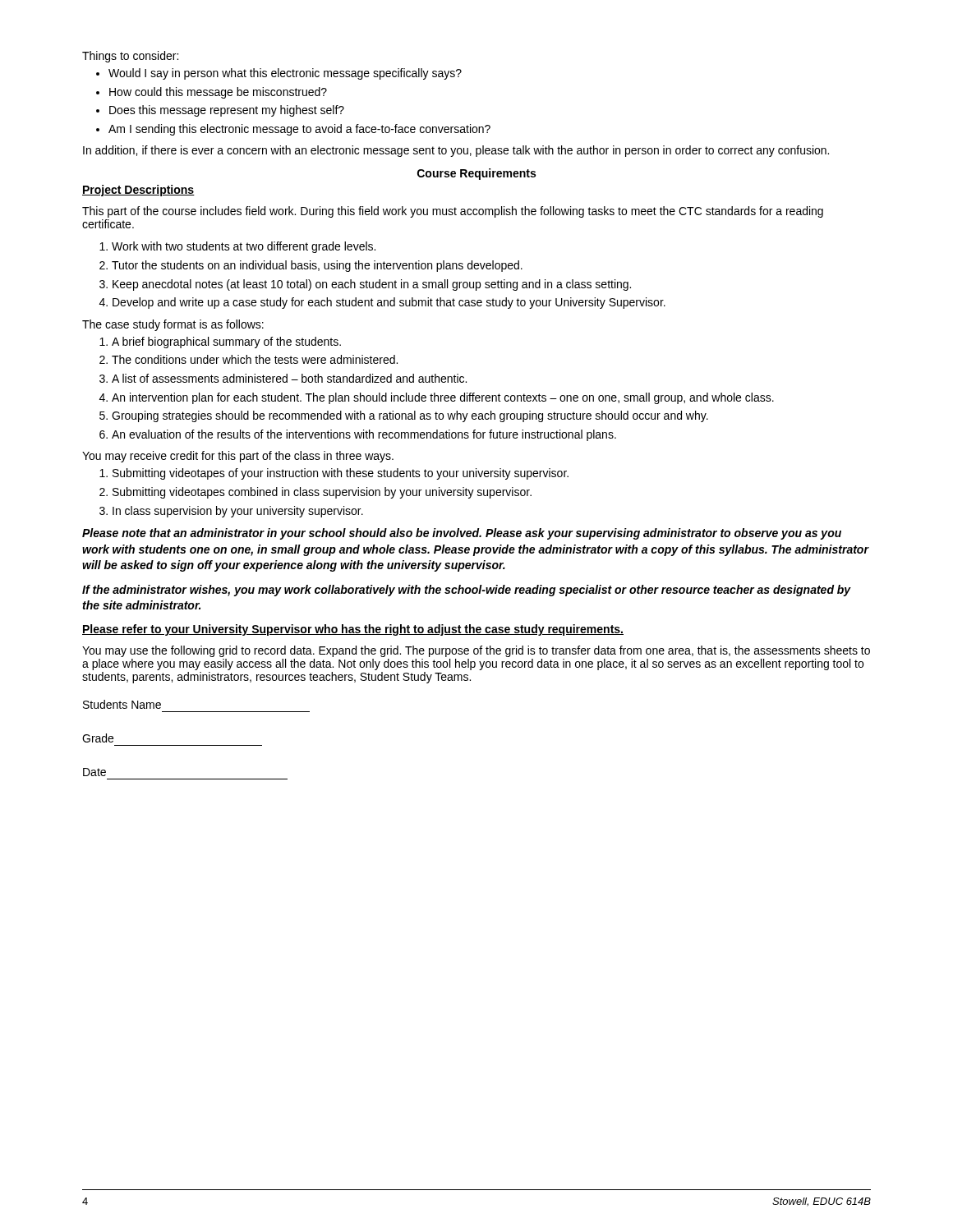Viewport: 953px width, 1232px height.
Task: Select the list item that says "Does this message represent"
Action: click(226, 110)
